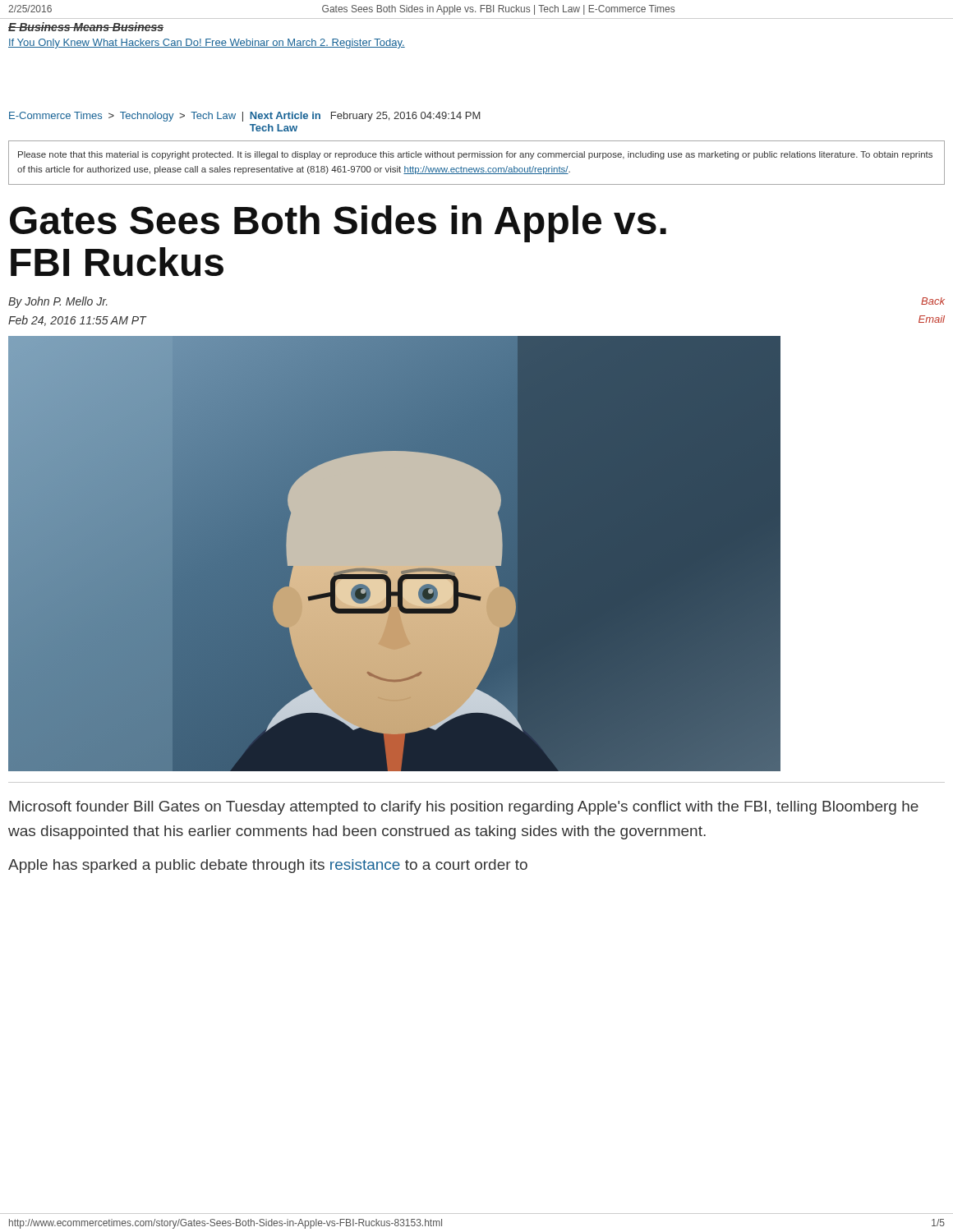Find the text block starting "Gates Sees Both Sides in Apple vs.FBI"
The width and height of the screenshot is (953, 1232).
coord(338,242)
